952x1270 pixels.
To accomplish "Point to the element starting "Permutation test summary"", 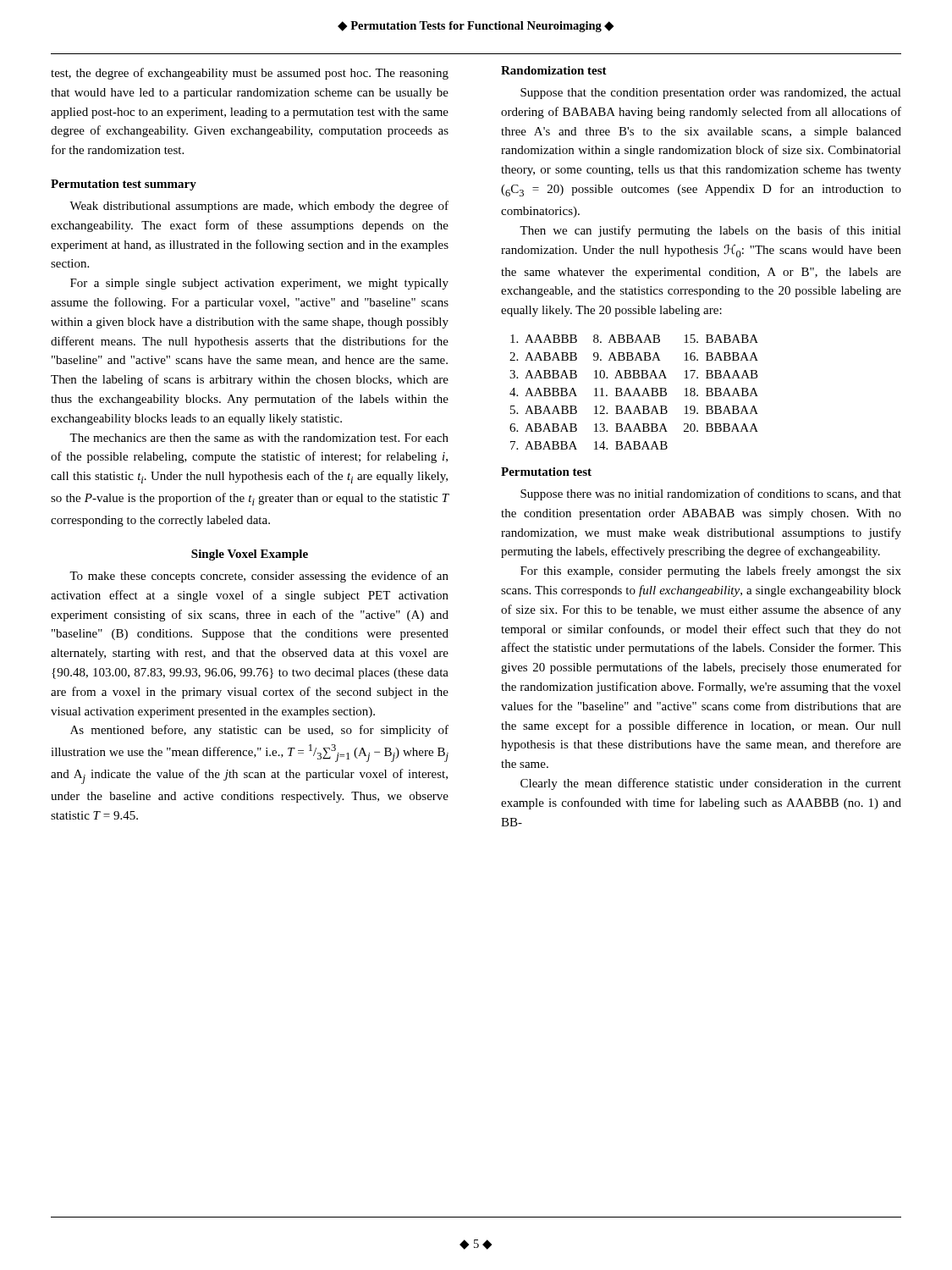I will (x=123, y=184).
